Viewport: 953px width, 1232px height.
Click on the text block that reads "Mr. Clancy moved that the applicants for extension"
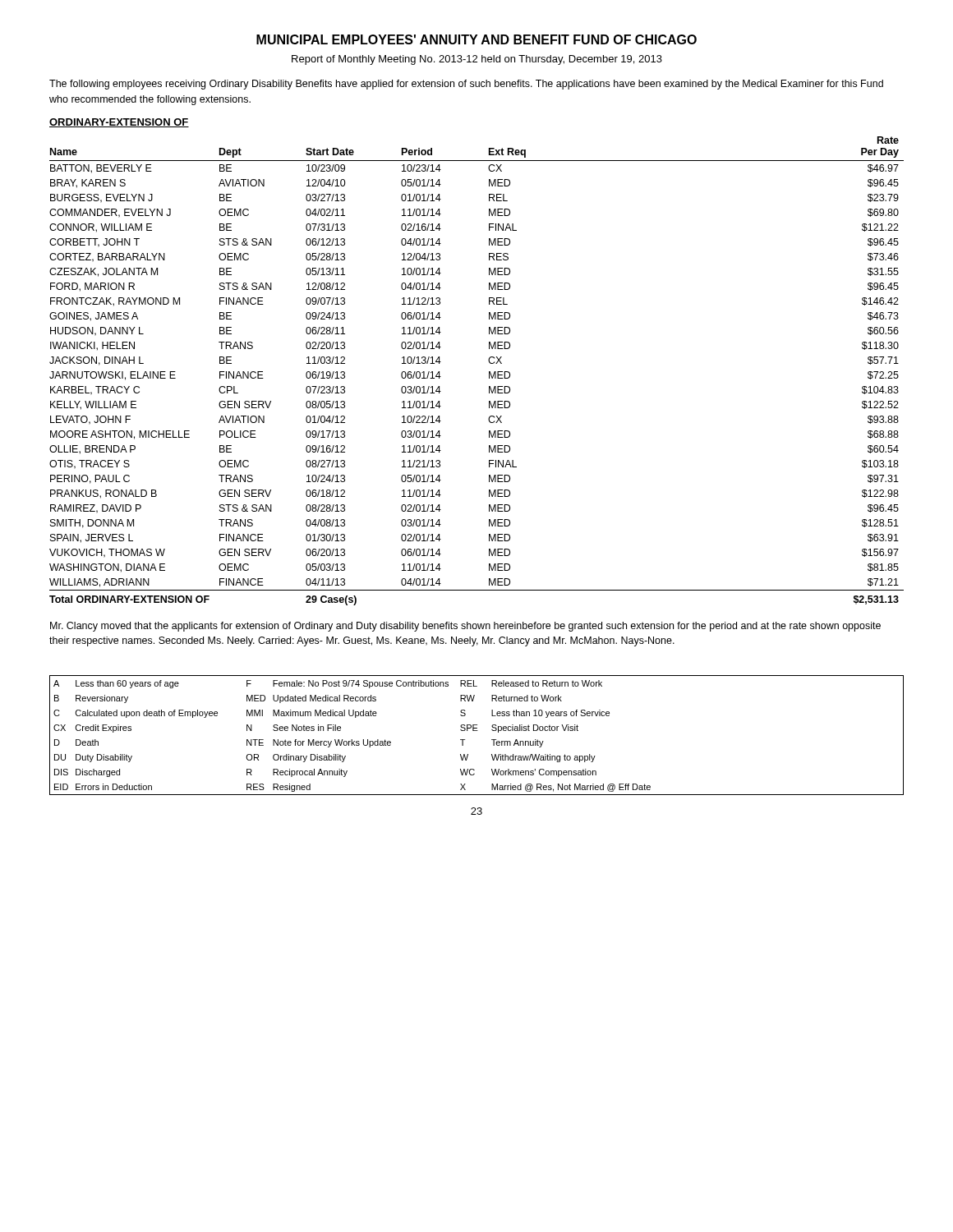[x=465, y=633]
